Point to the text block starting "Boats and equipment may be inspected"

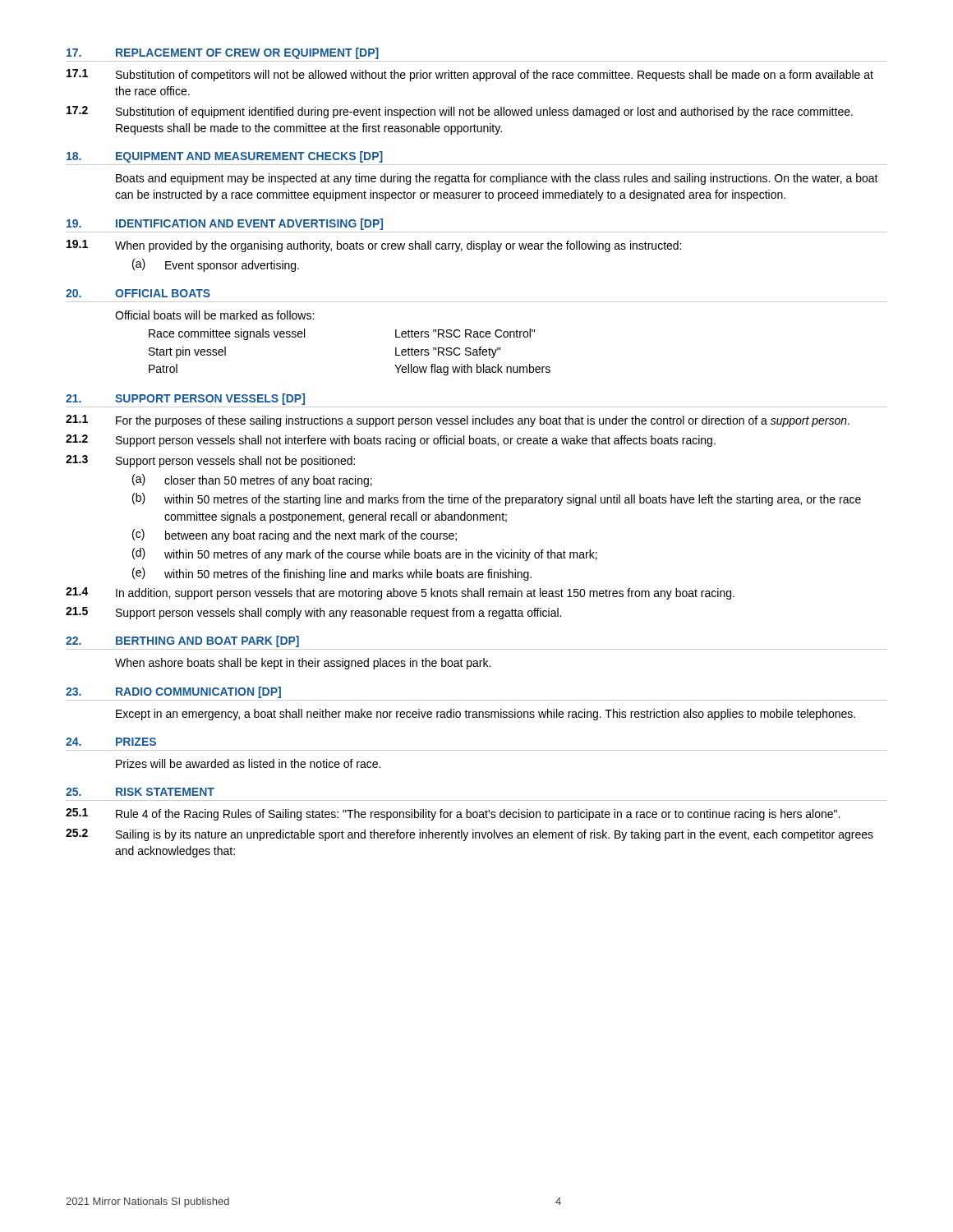point(496,187)
